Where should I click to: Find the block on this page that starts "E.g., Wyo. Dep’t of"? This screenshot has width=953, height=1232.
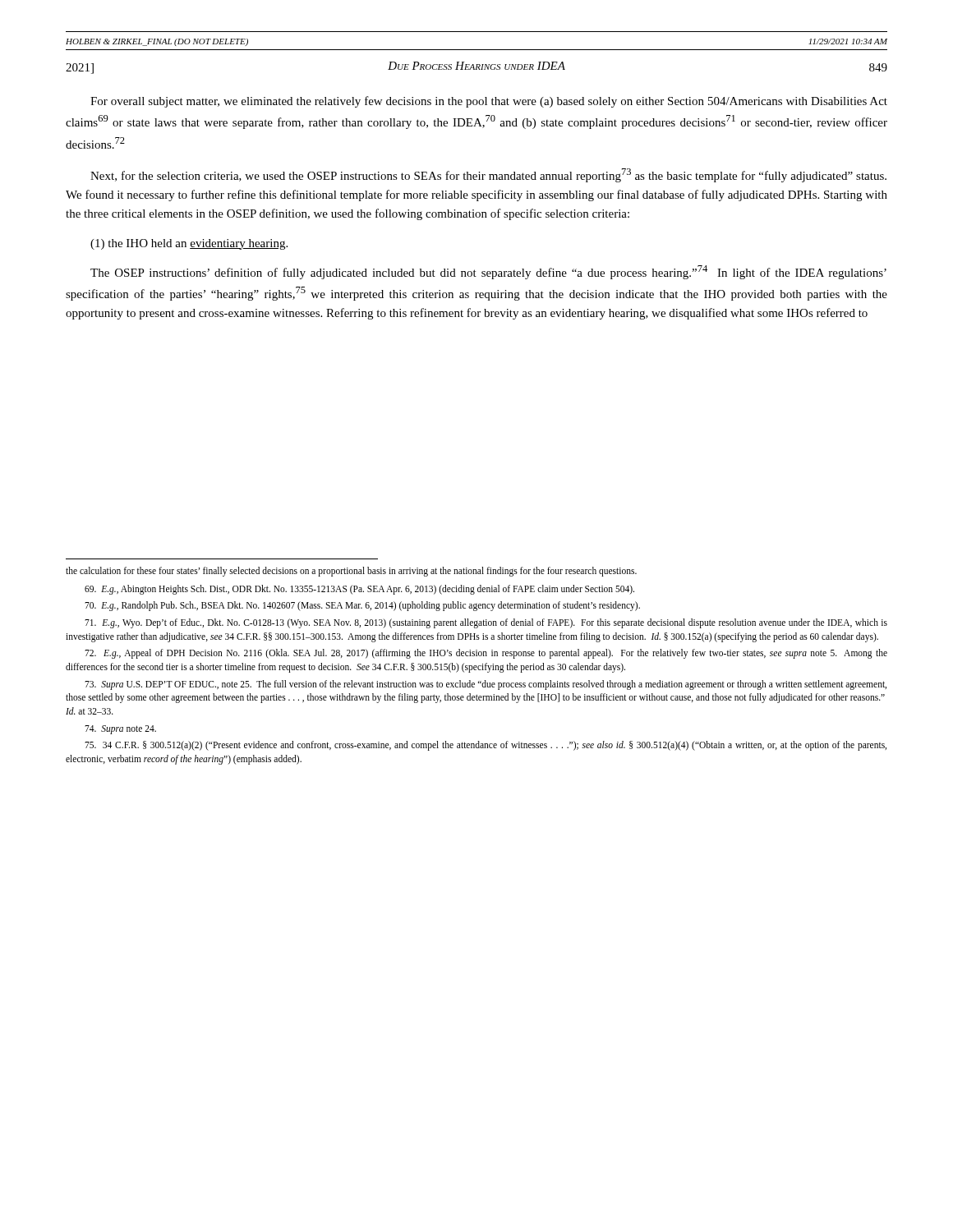tap(476, 629)
